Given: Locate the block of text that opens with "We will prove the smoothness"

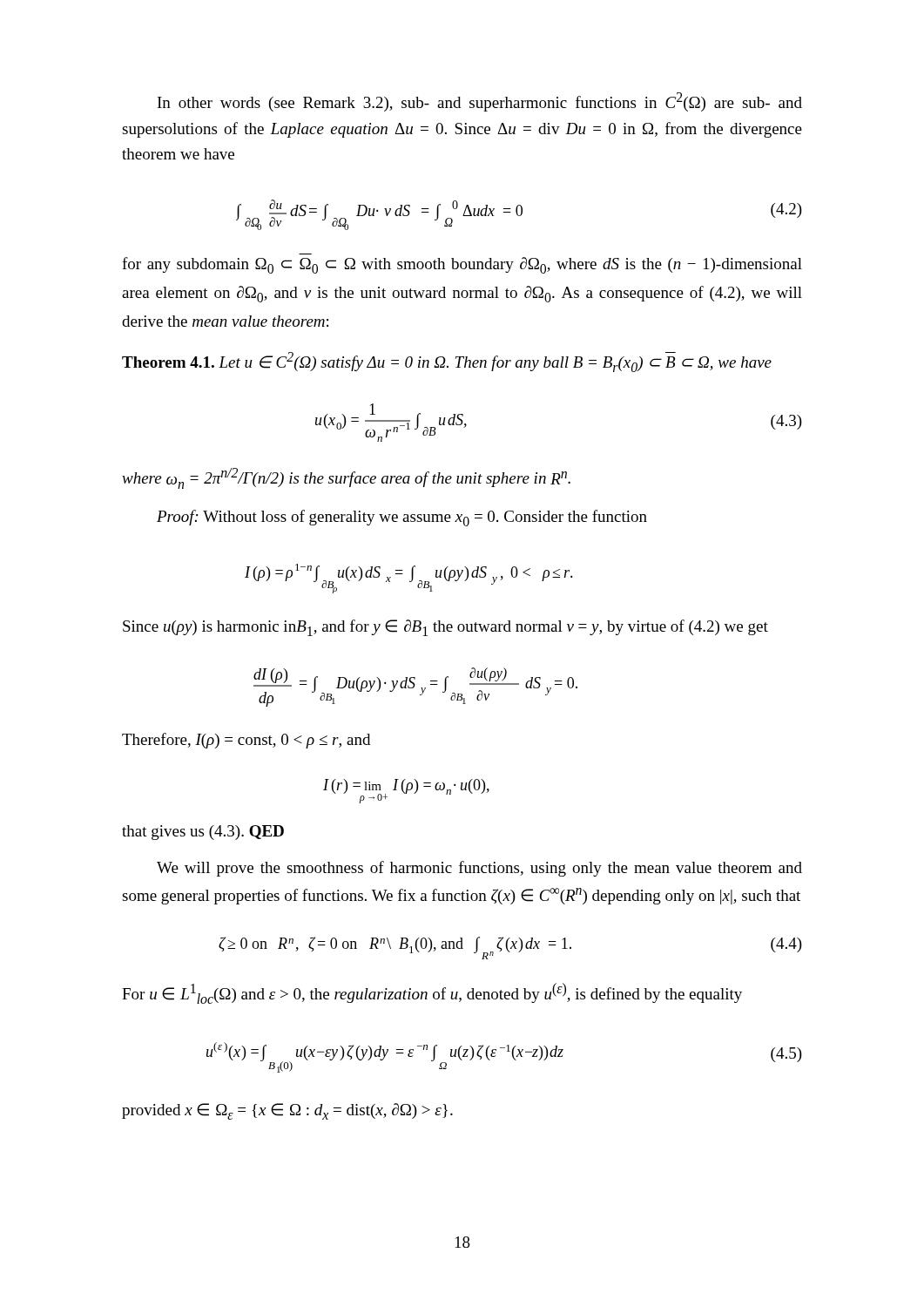Looking at the screenshot, I should [x=462, y=882].
